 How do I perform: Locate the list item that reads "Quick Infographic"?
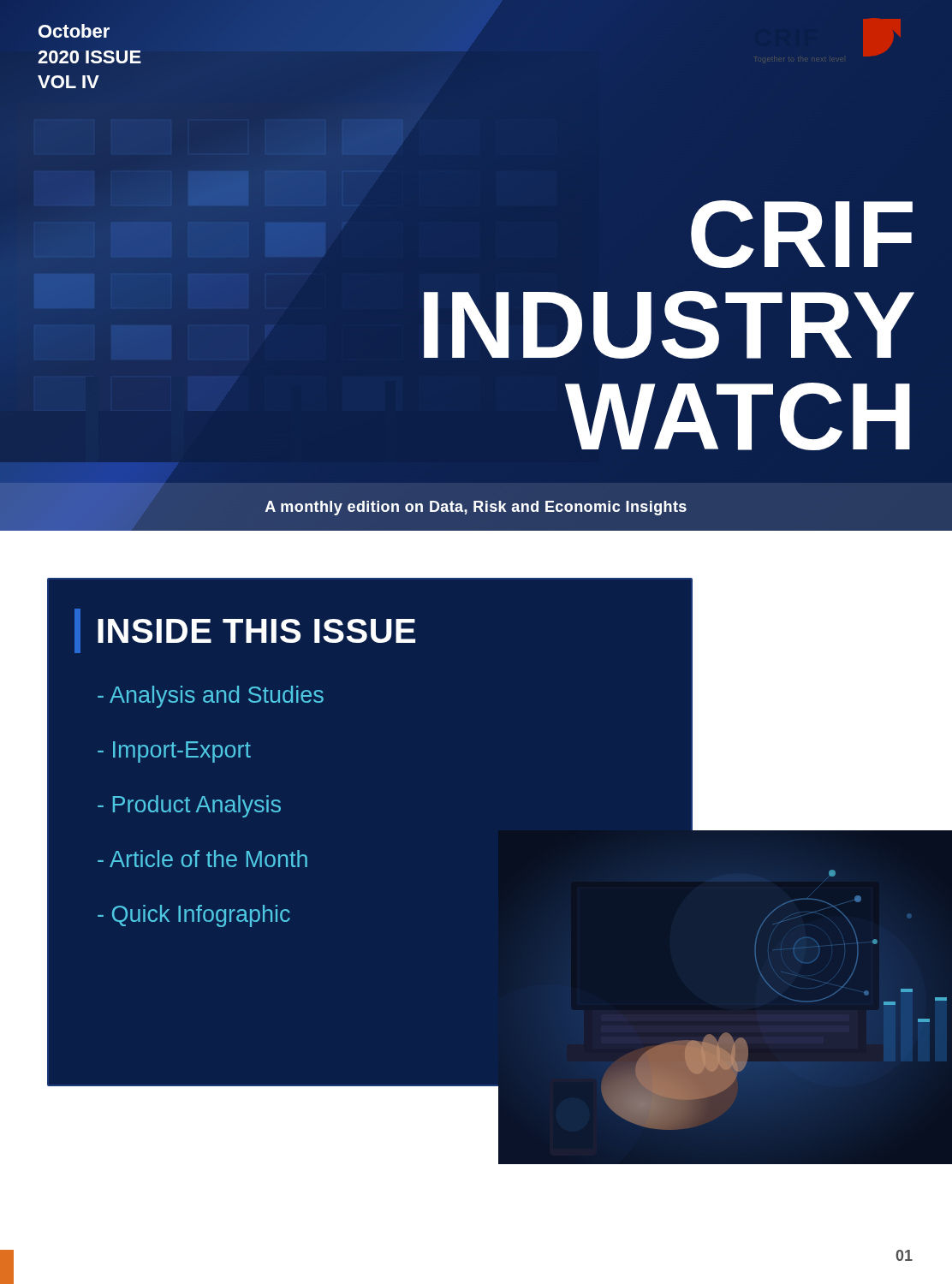click(194, 914)
